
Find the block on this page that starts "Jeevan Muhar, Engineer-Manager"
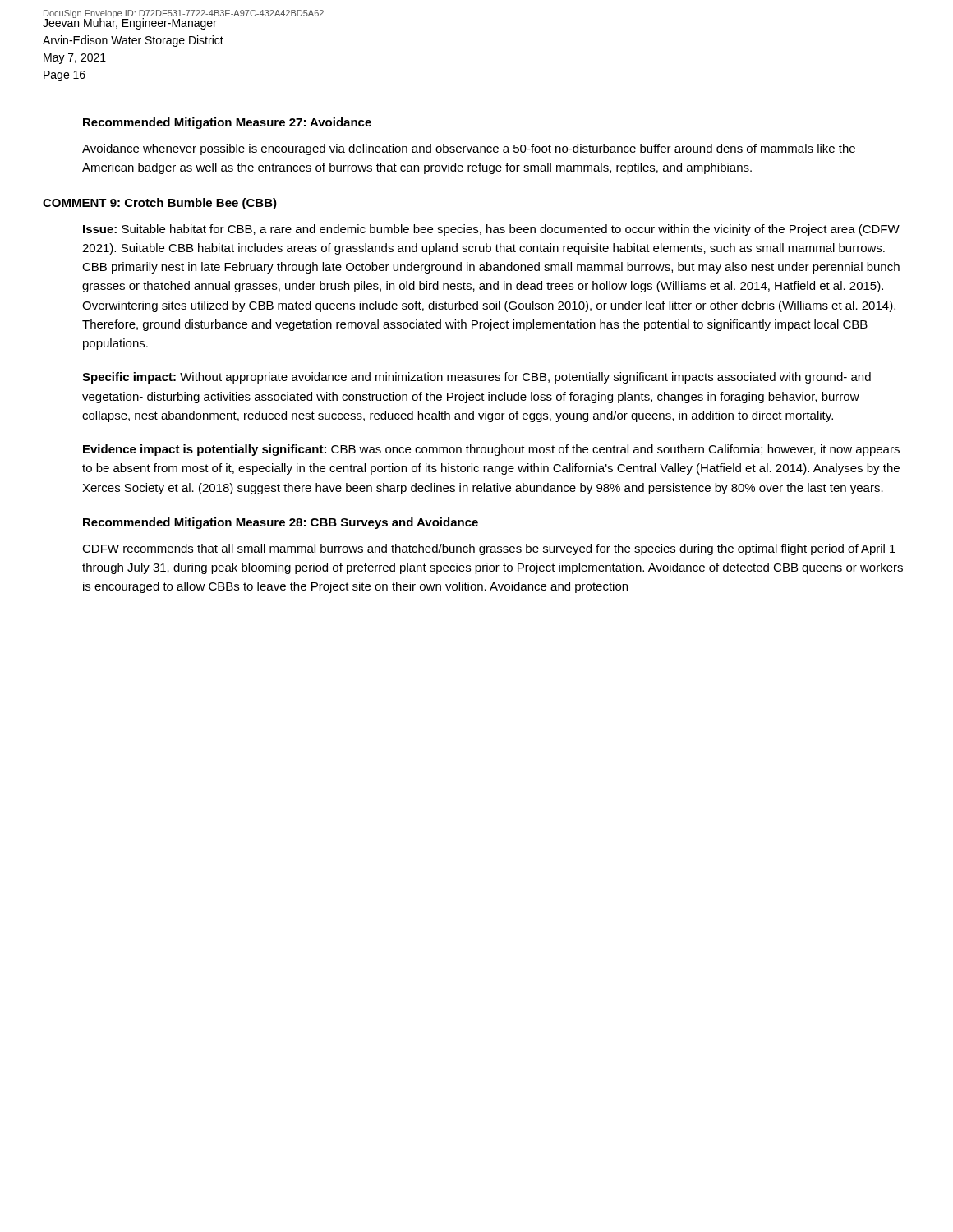(x=133, y=49)
